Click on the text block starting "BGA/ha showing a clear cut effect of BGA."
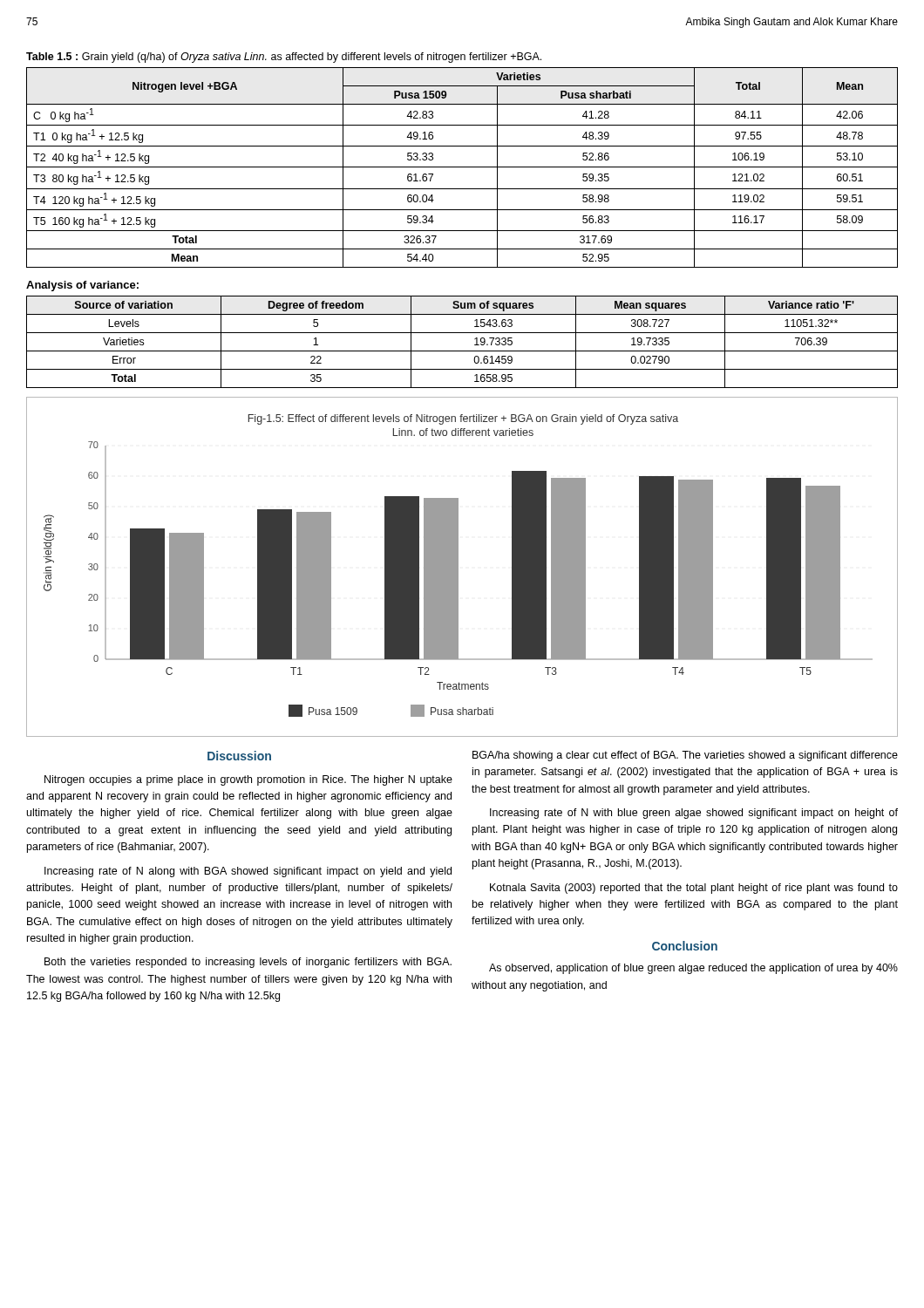Viewport: 924px width, 1308px height. coord(685,871)
